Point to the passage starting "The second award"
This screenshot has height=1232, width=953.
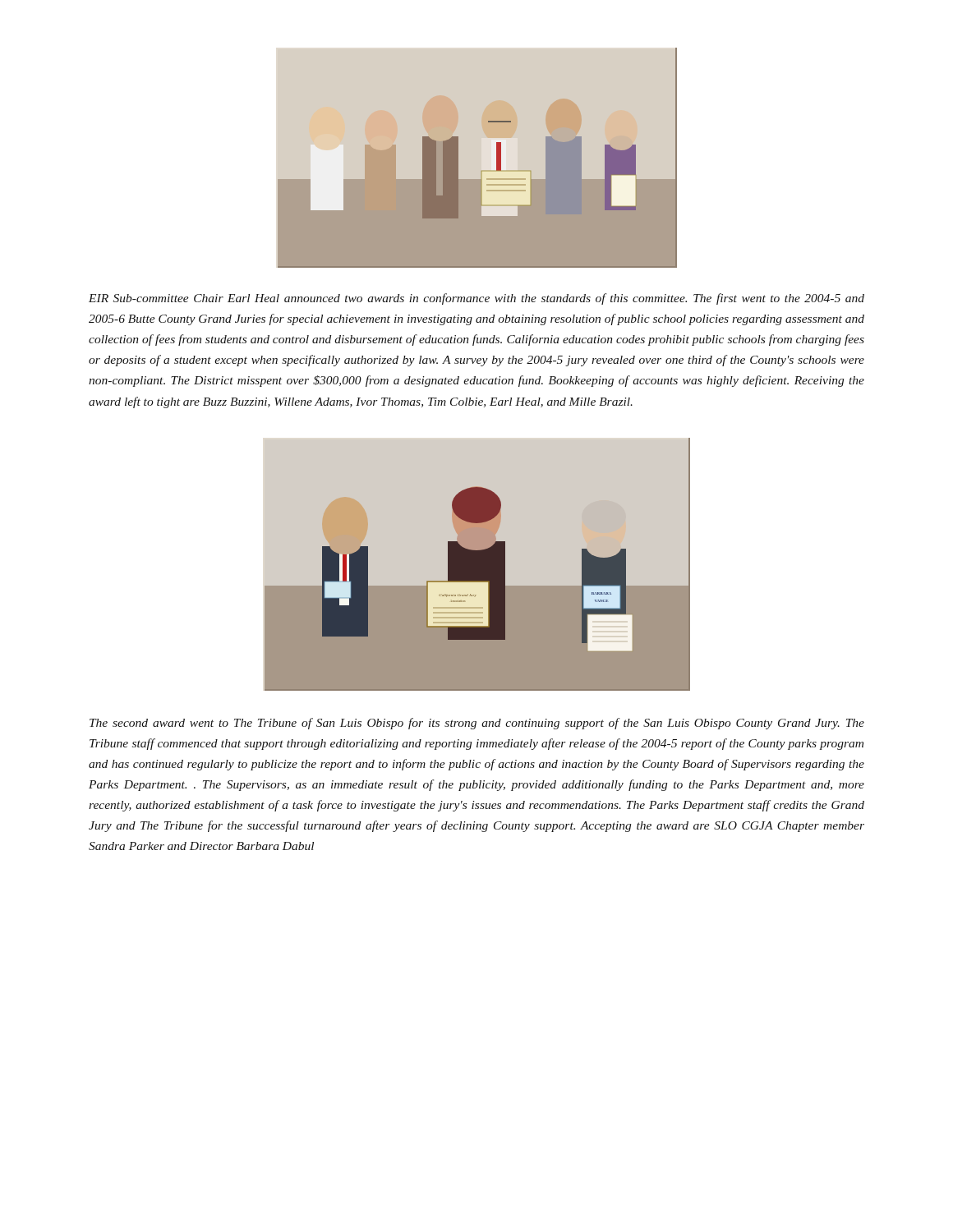476,784
